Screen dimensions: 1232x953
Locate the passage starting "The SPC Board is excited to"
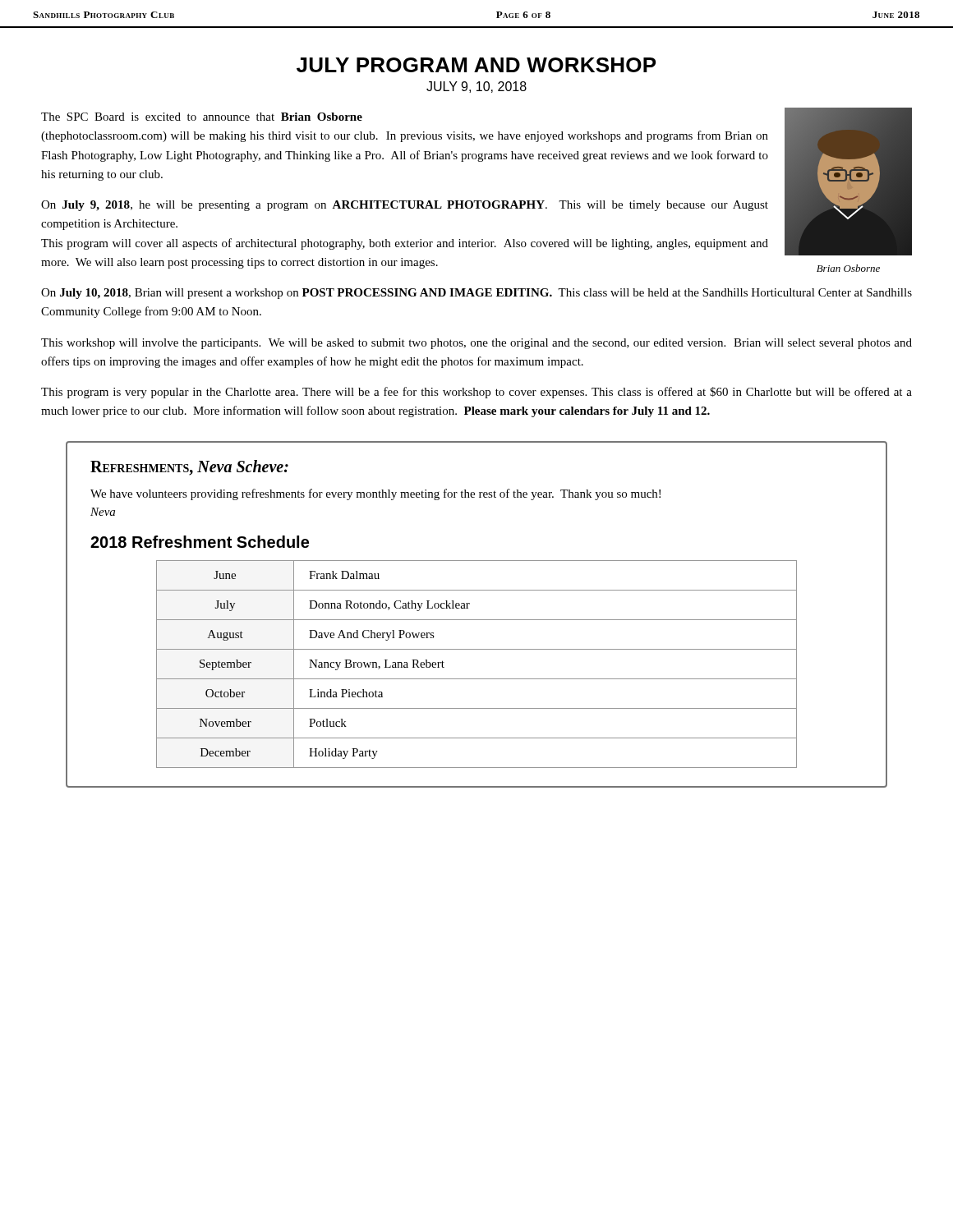pos(405,145)
